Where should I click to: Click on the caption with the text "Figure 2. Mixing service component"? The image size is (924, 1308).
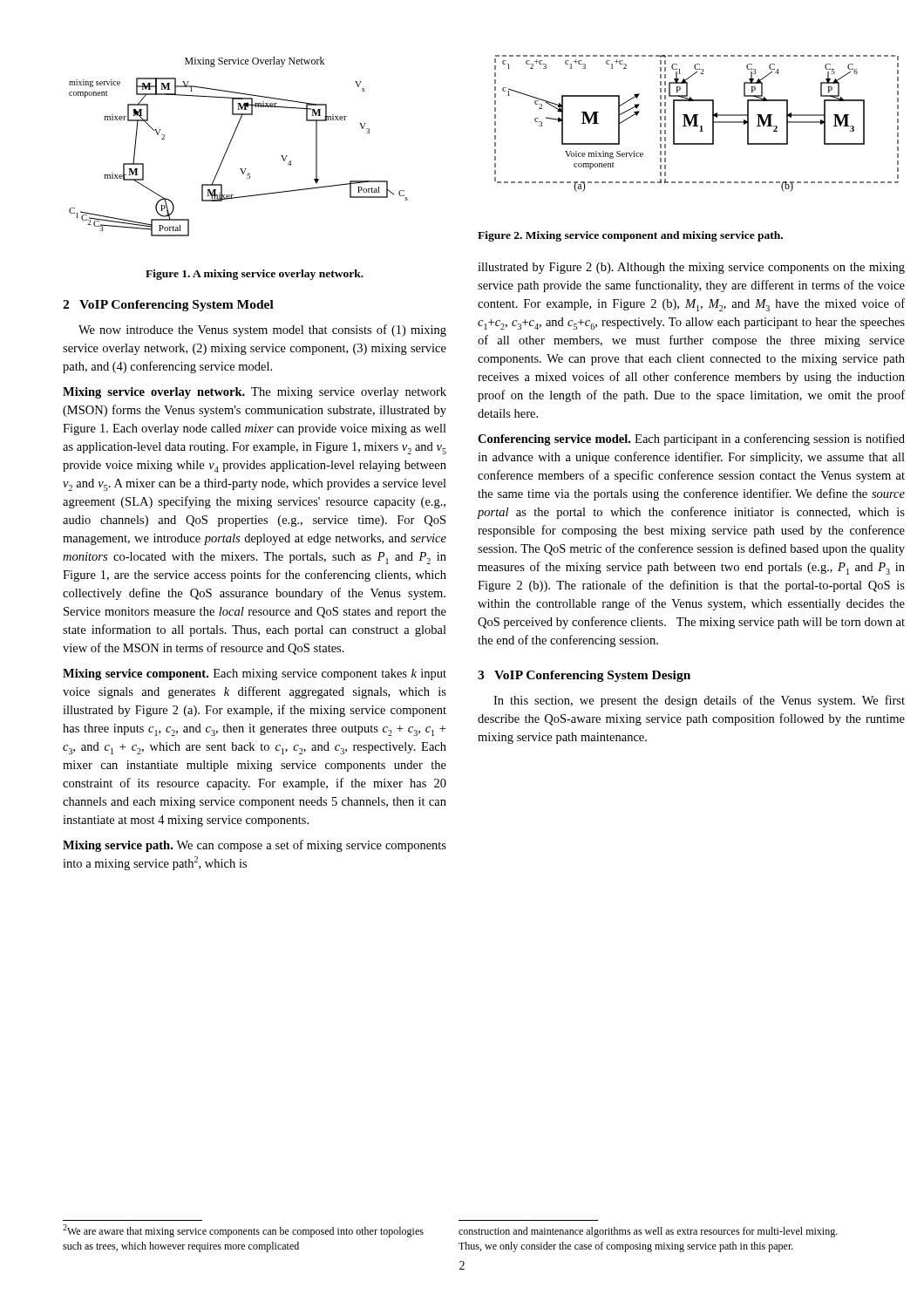(631, 235)
